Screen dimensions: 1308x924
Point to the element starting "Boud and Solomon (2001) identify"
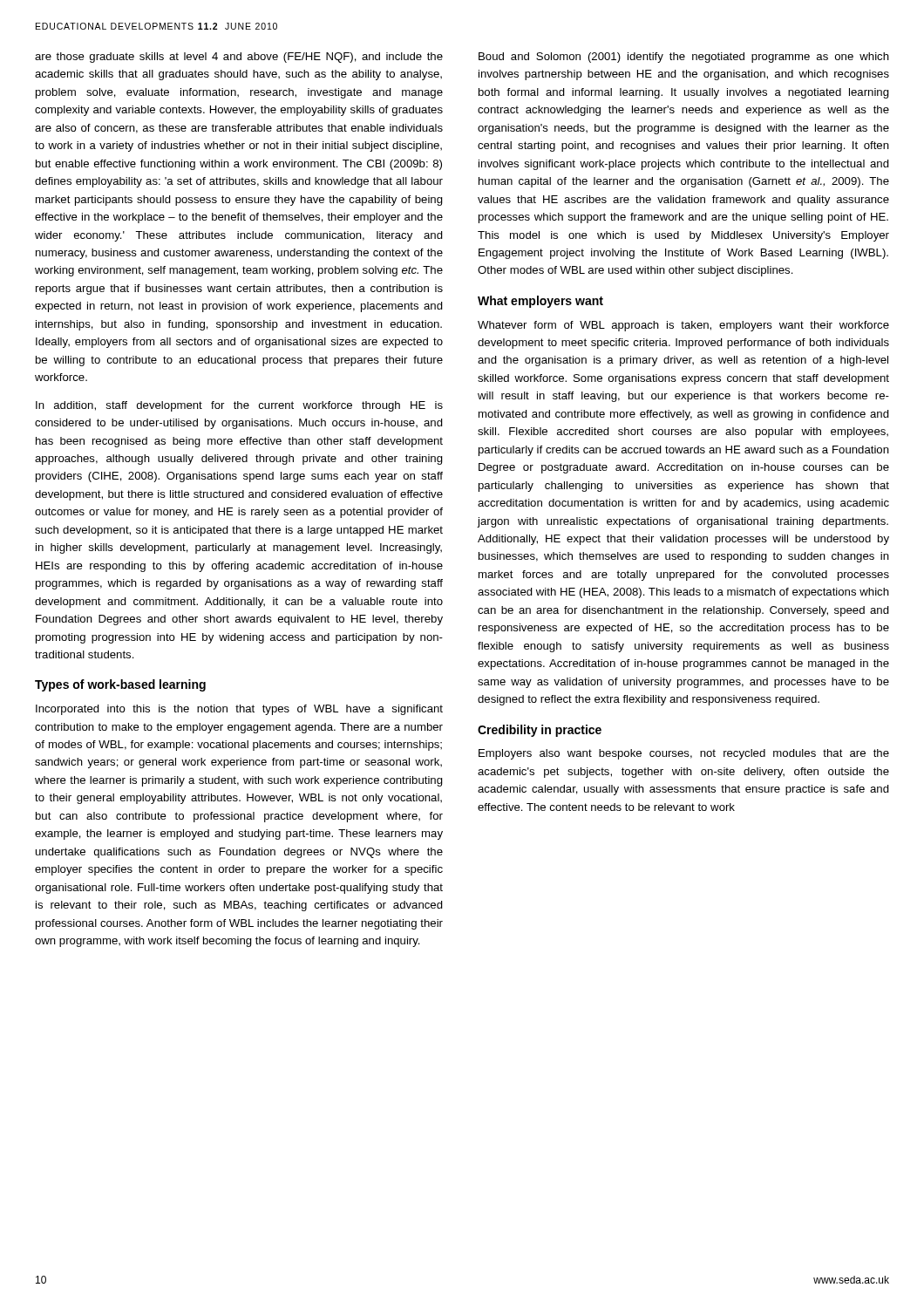pyautogui.click(x=683, y=164)
